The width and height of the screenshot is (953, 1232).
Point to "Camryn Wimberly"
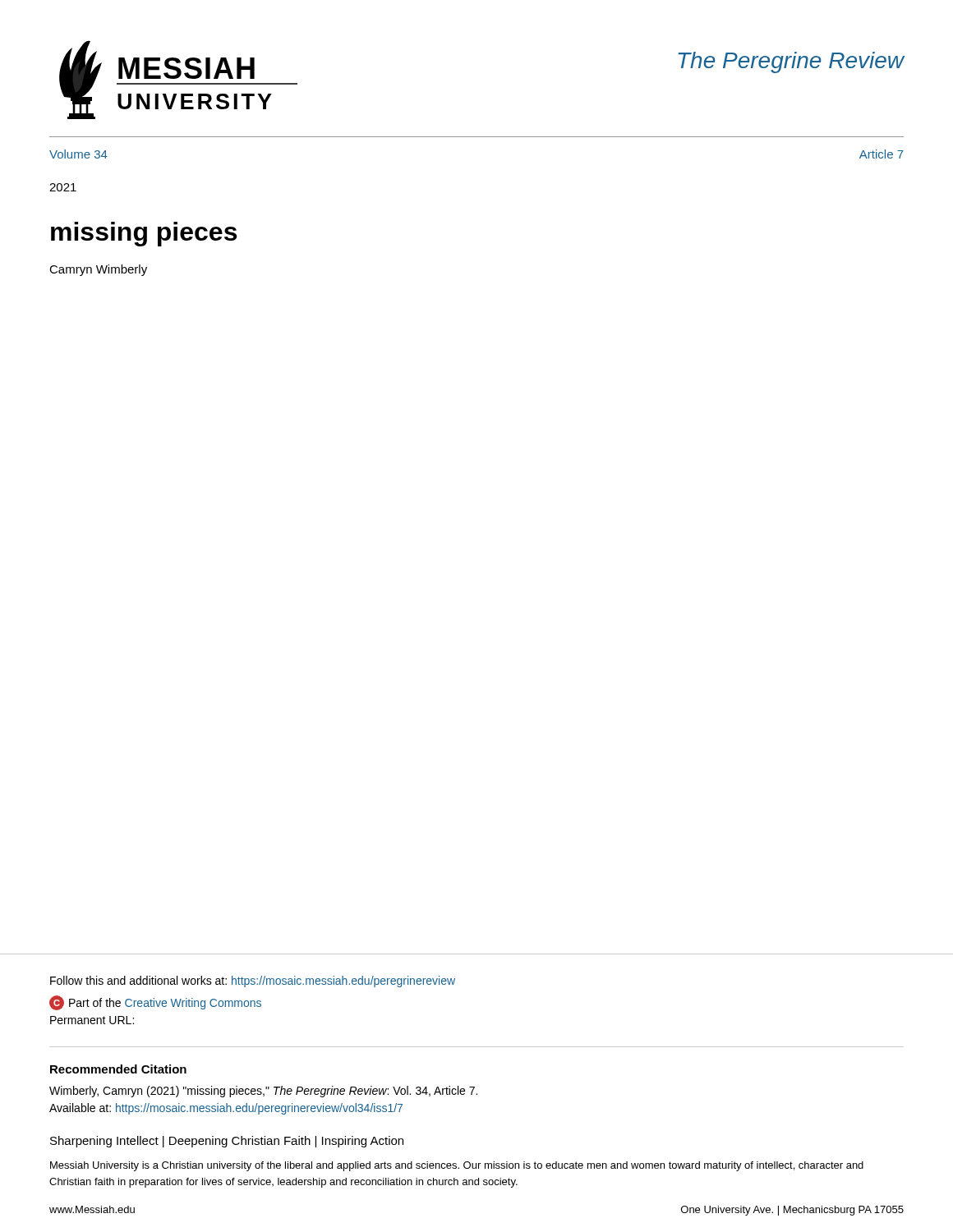tap(98, 269)
